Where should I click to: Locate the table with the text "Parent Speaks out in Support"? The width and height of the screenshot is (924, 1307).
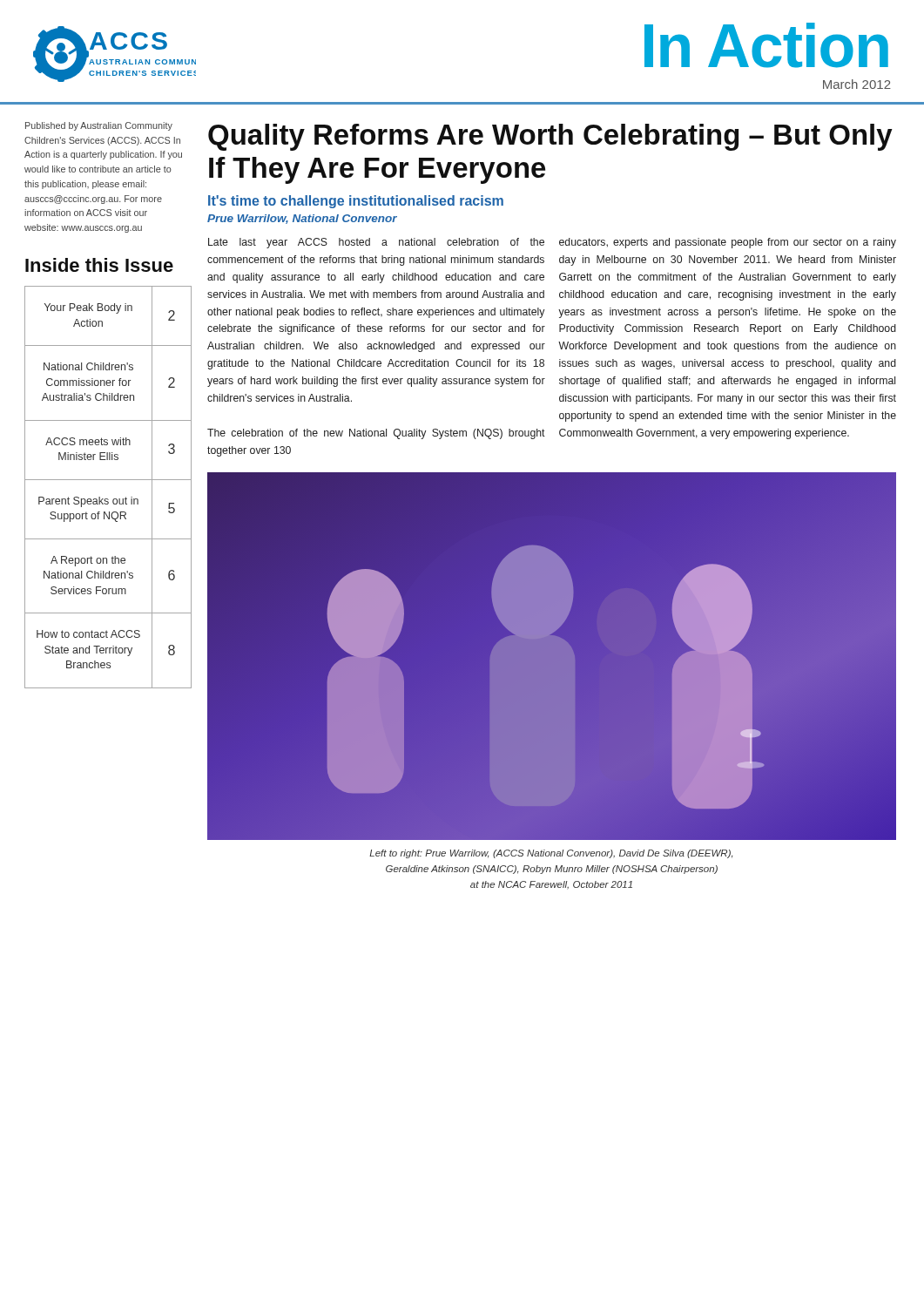pos(108,487)
